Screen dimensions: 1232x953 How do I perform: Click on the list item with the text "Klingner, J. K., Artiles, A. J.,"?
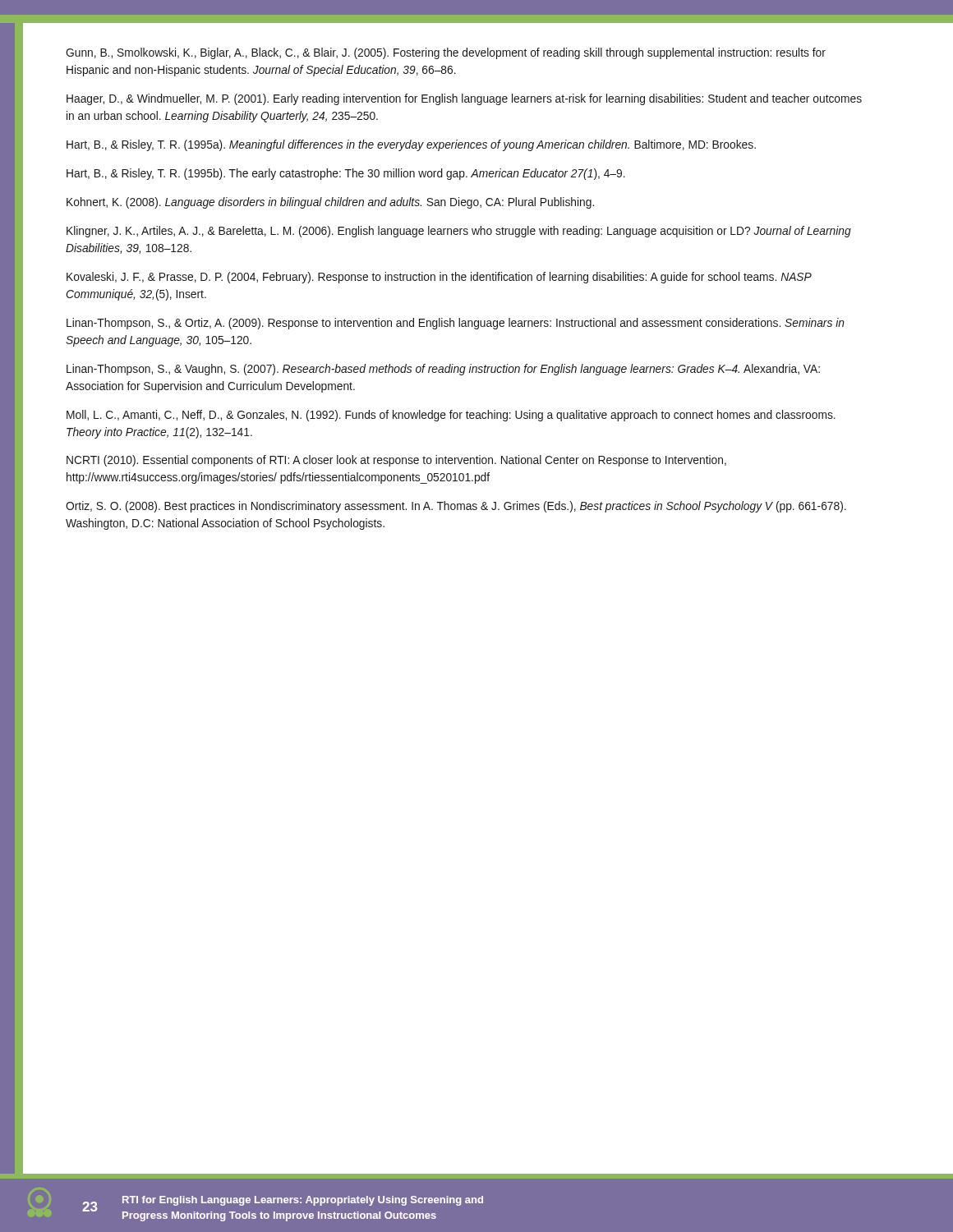click(x=458, y=240)
